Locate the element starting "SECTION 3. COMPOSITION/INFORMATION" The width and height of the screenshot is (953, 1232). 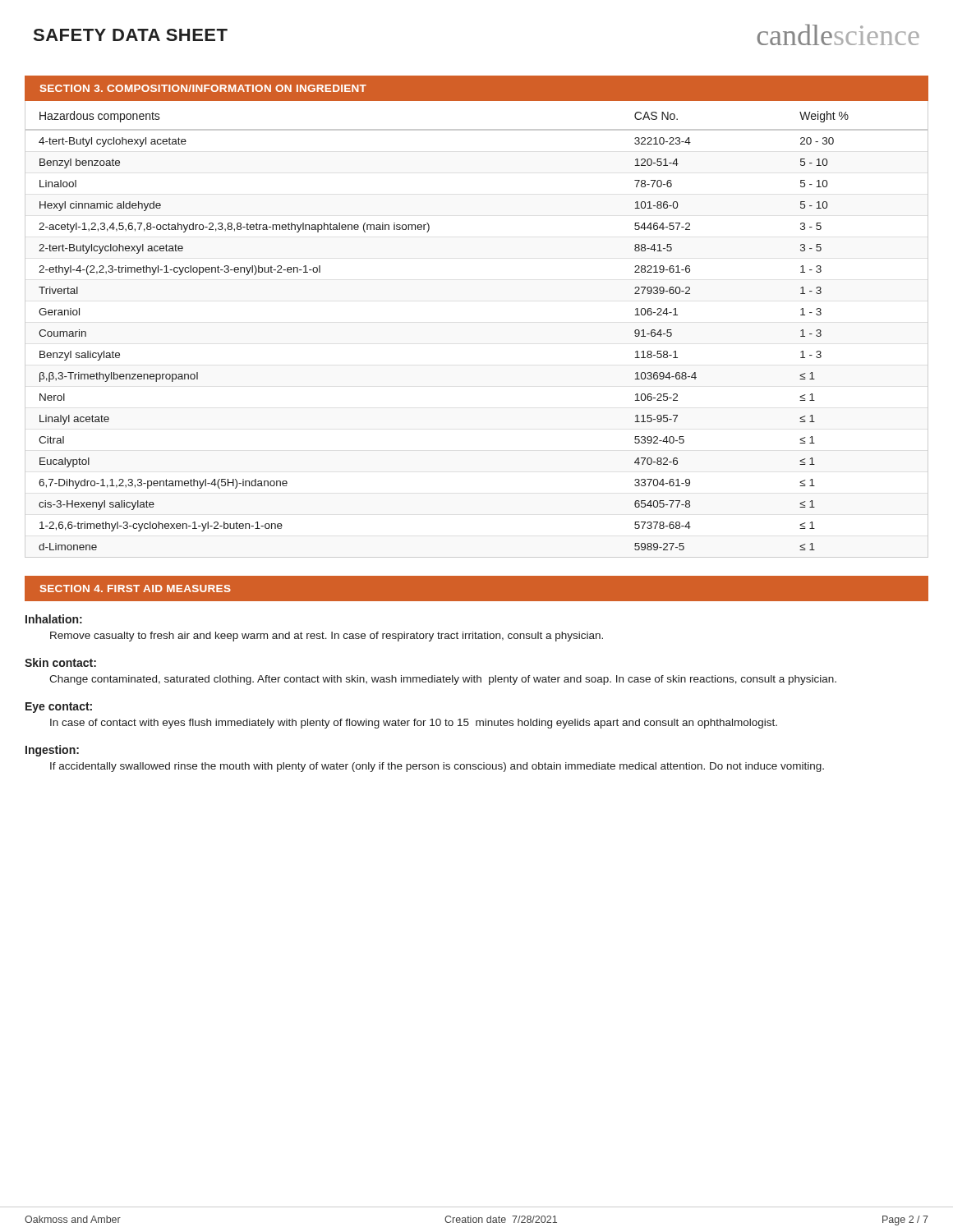(203, 88)
